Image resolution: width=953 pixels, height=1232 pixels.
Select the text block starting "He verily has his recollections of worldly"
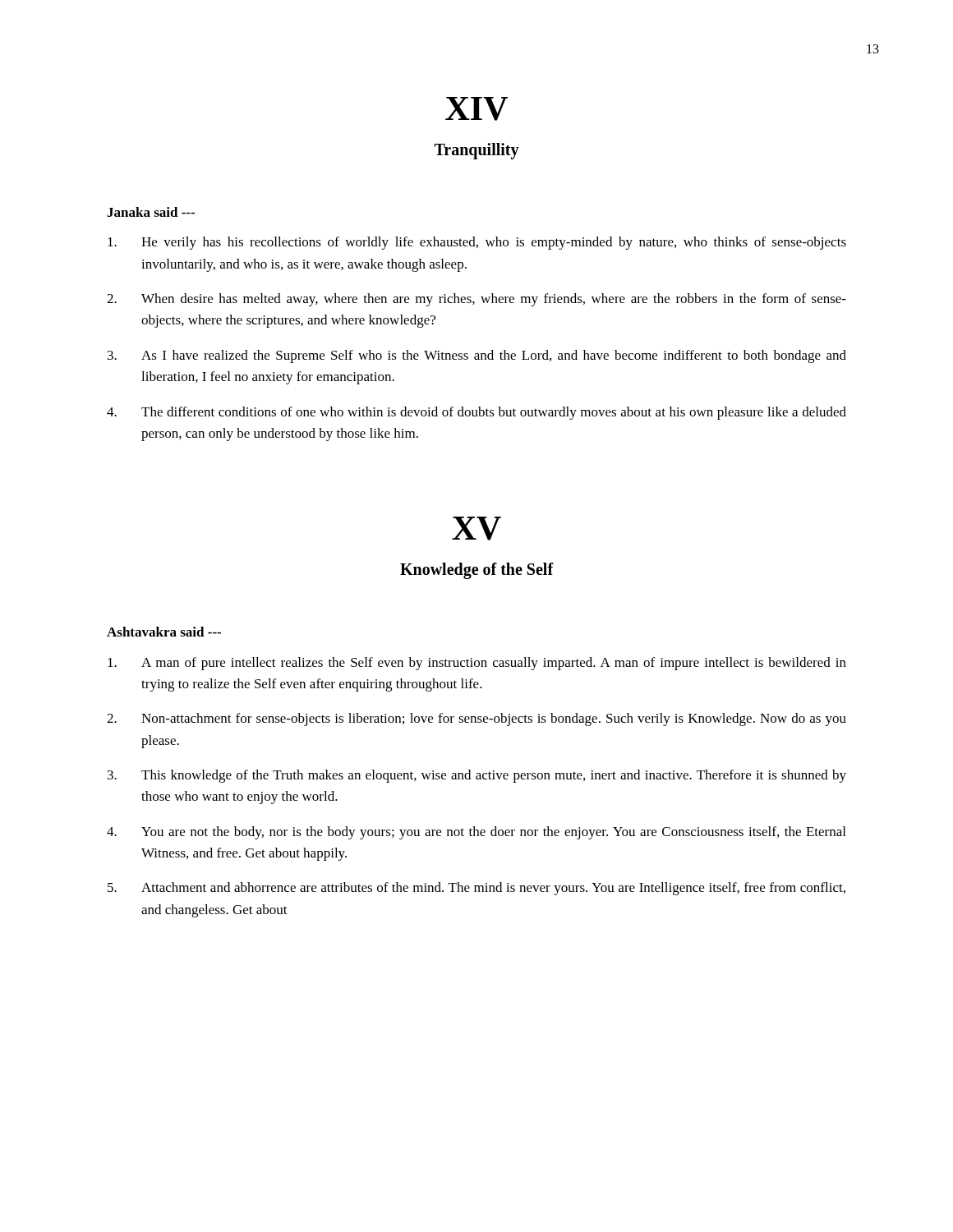coord(476,254)
